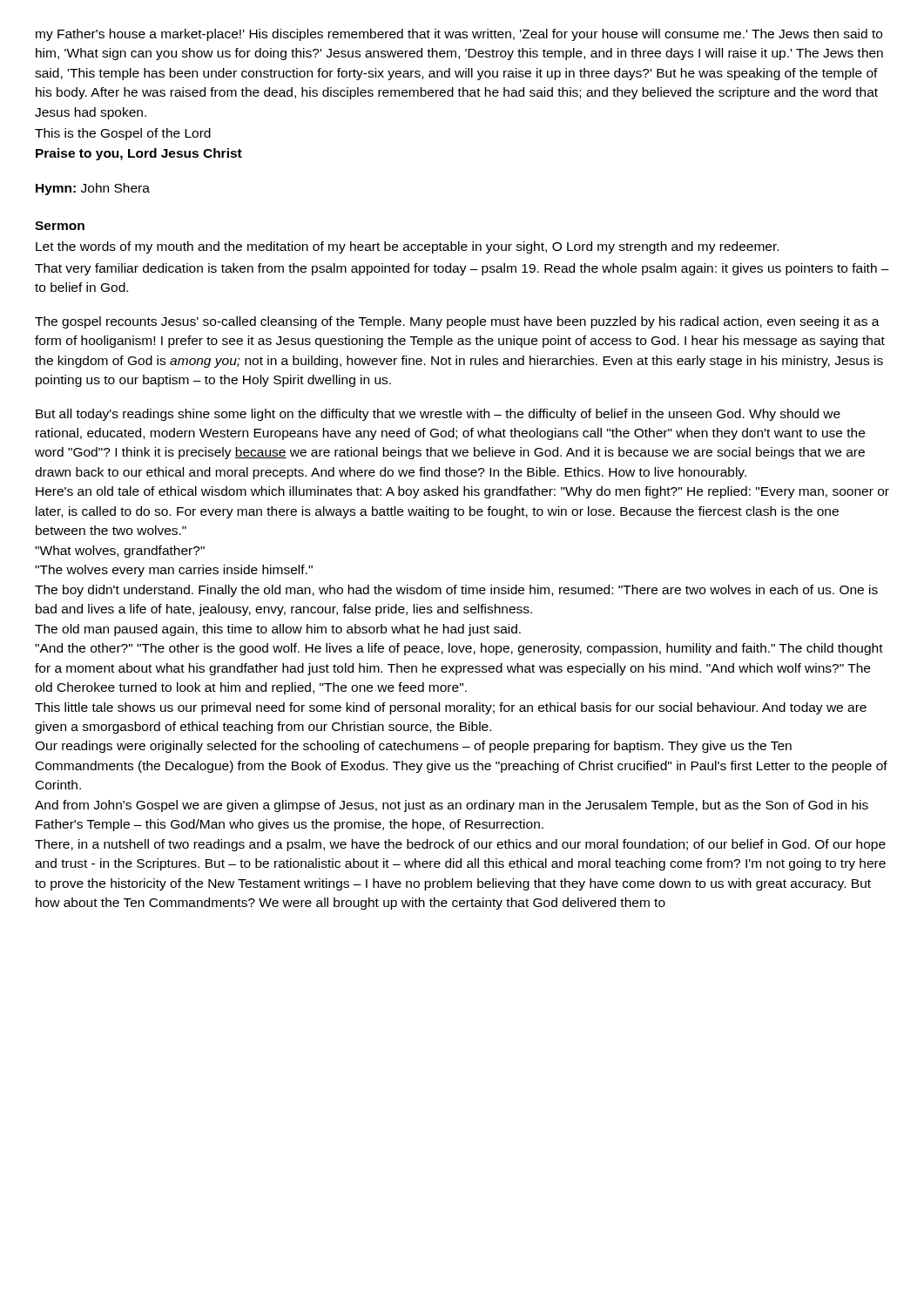Locate the block of text that opens with "Let the words"
The image size is (924, 1307).
(x=407, y=246)
